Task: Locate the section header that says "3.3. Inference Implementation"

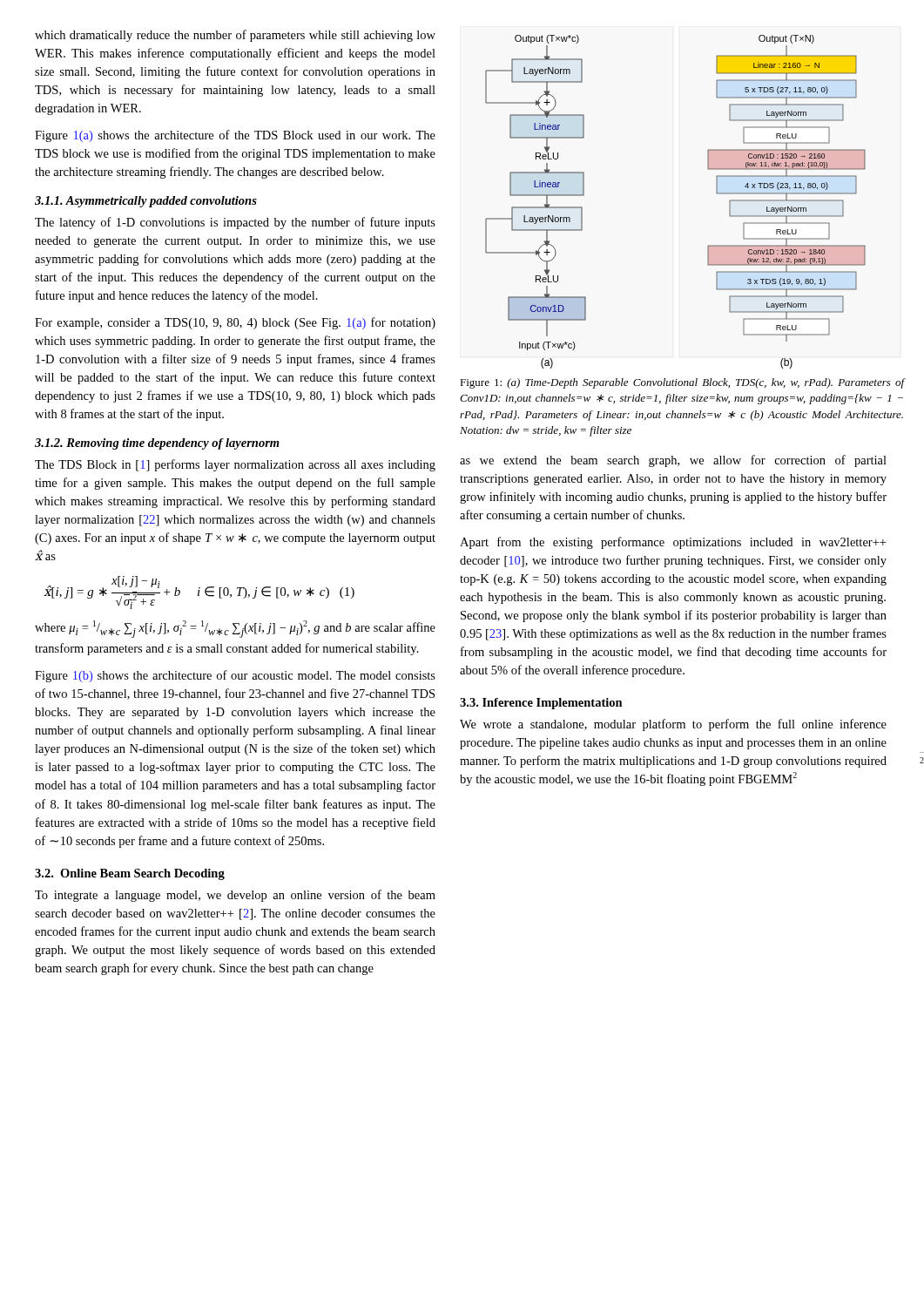Action: tap(541, 702)
